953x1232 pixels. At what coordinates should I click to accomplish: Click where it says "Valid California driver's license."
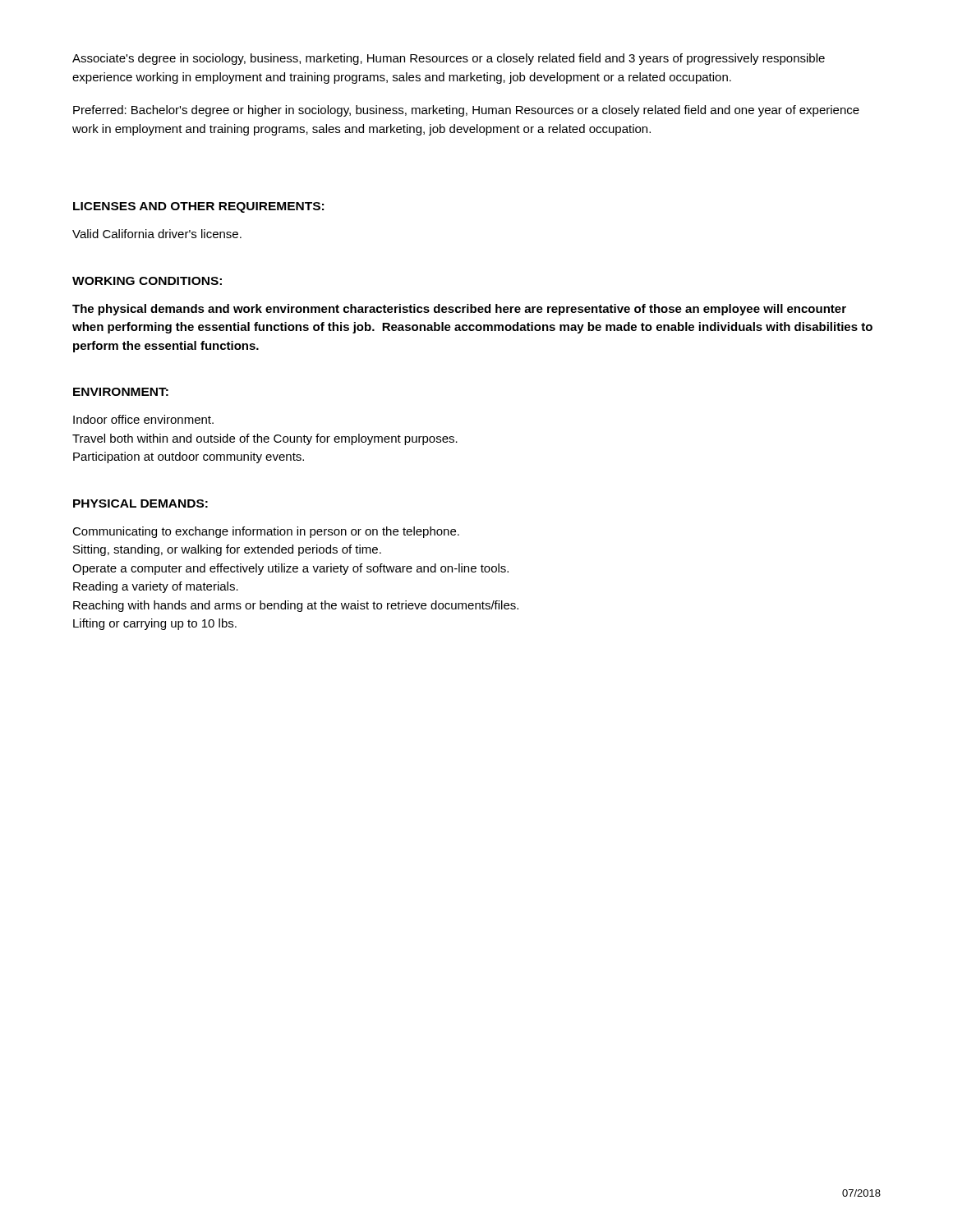click(x=157, y=234)
